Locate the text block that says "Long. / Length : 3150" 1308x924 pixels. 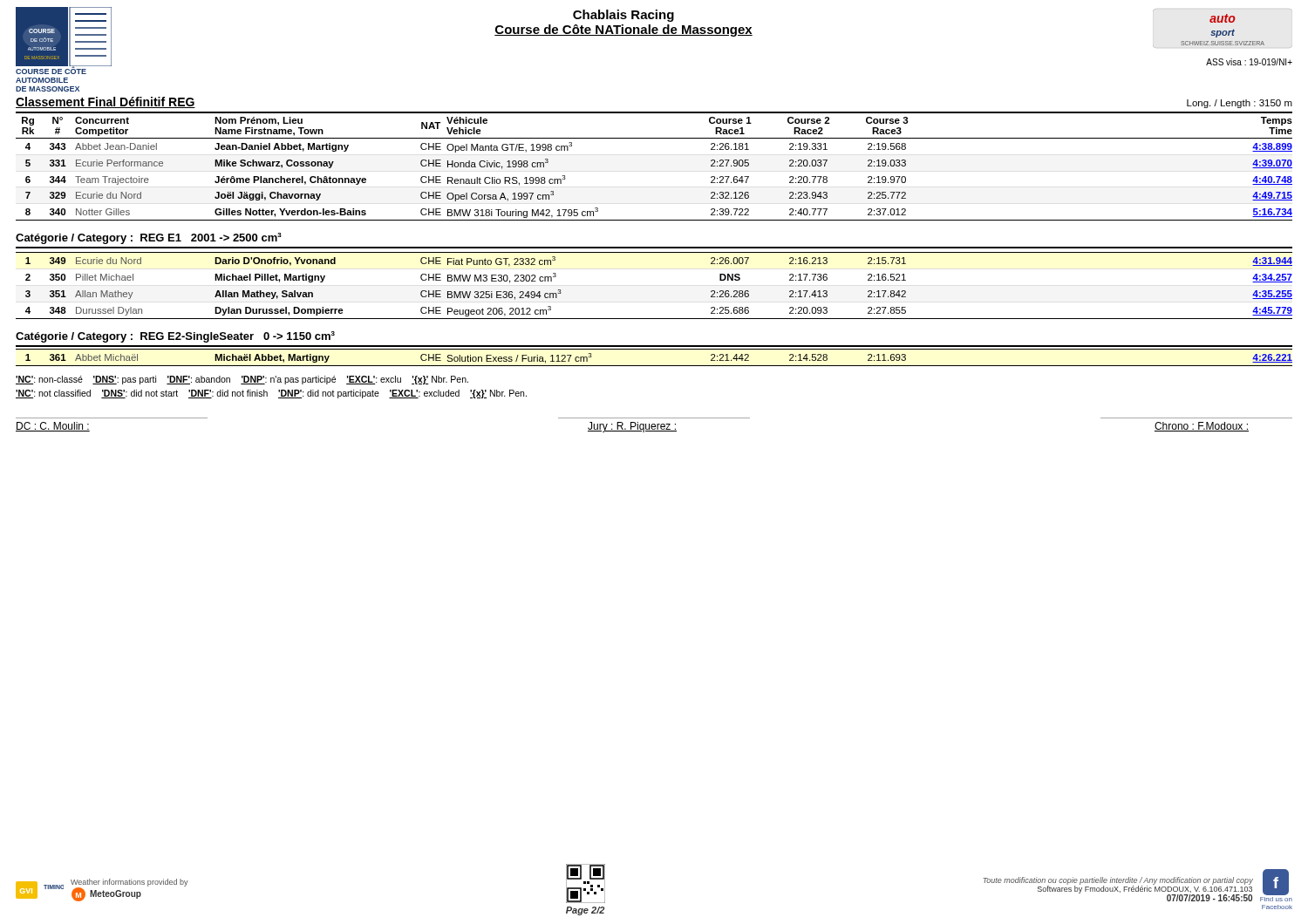pos(1239,103)
